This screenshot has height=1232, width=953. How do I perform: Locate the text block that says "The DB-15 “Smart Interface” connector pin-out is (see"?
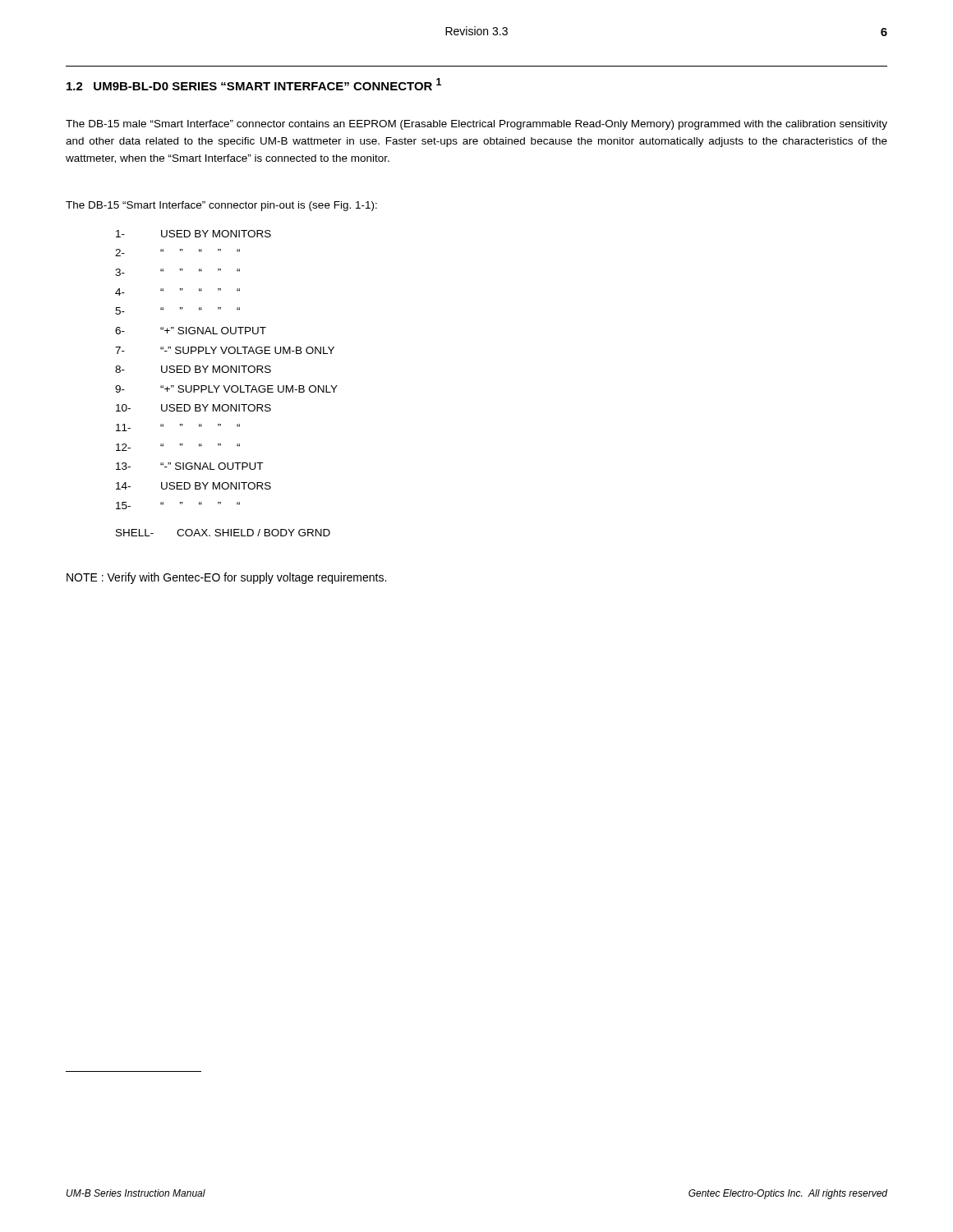pos(222,205)
